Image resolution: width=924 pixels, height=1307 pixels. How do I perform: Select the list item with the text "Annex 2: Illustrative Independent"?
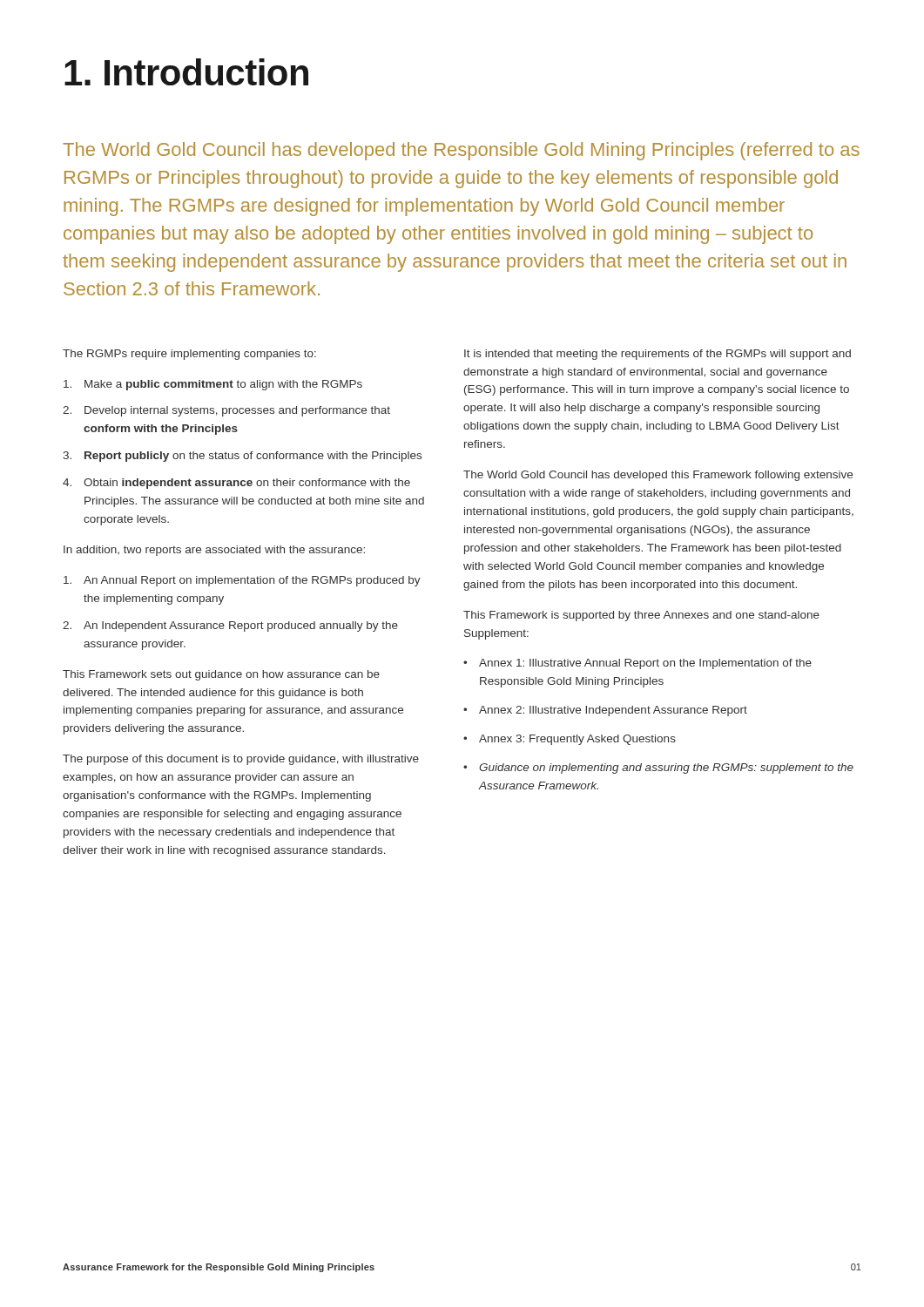613,710
